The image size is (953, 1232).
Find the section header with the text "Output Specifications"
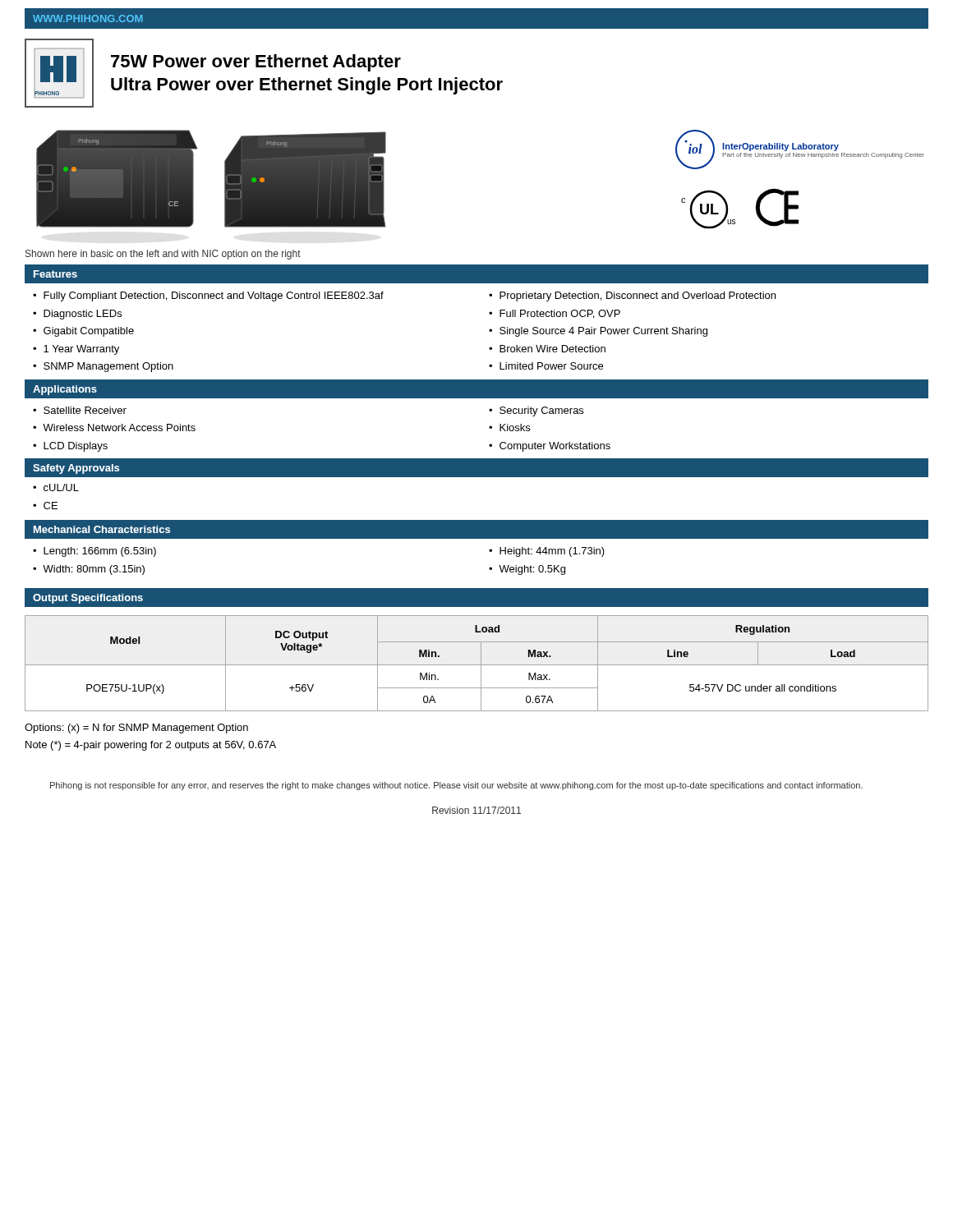(88, 598)
